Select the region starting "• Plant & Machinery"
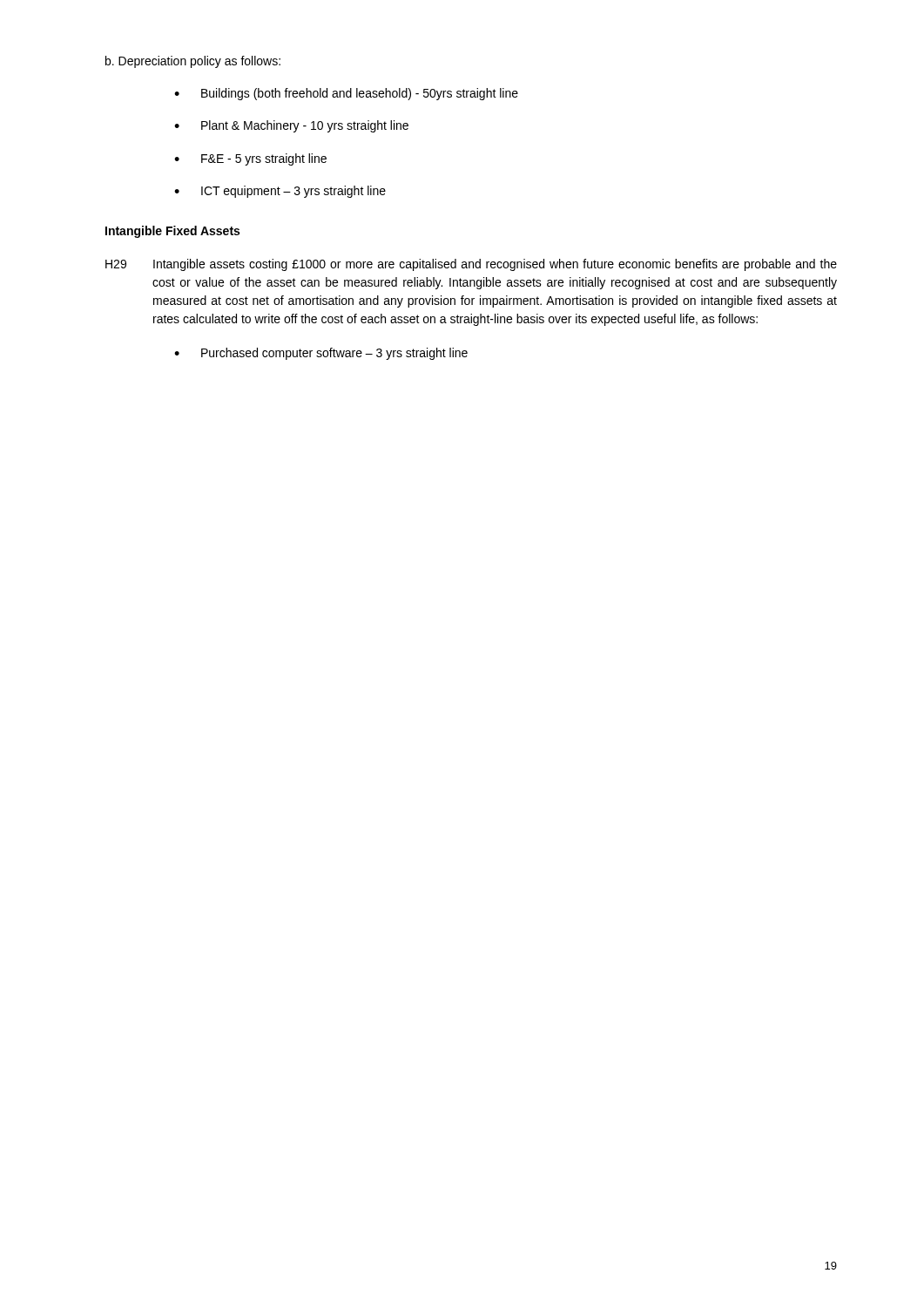The height and width of the screenshot is (1307, 924). [x=292, y=127]
